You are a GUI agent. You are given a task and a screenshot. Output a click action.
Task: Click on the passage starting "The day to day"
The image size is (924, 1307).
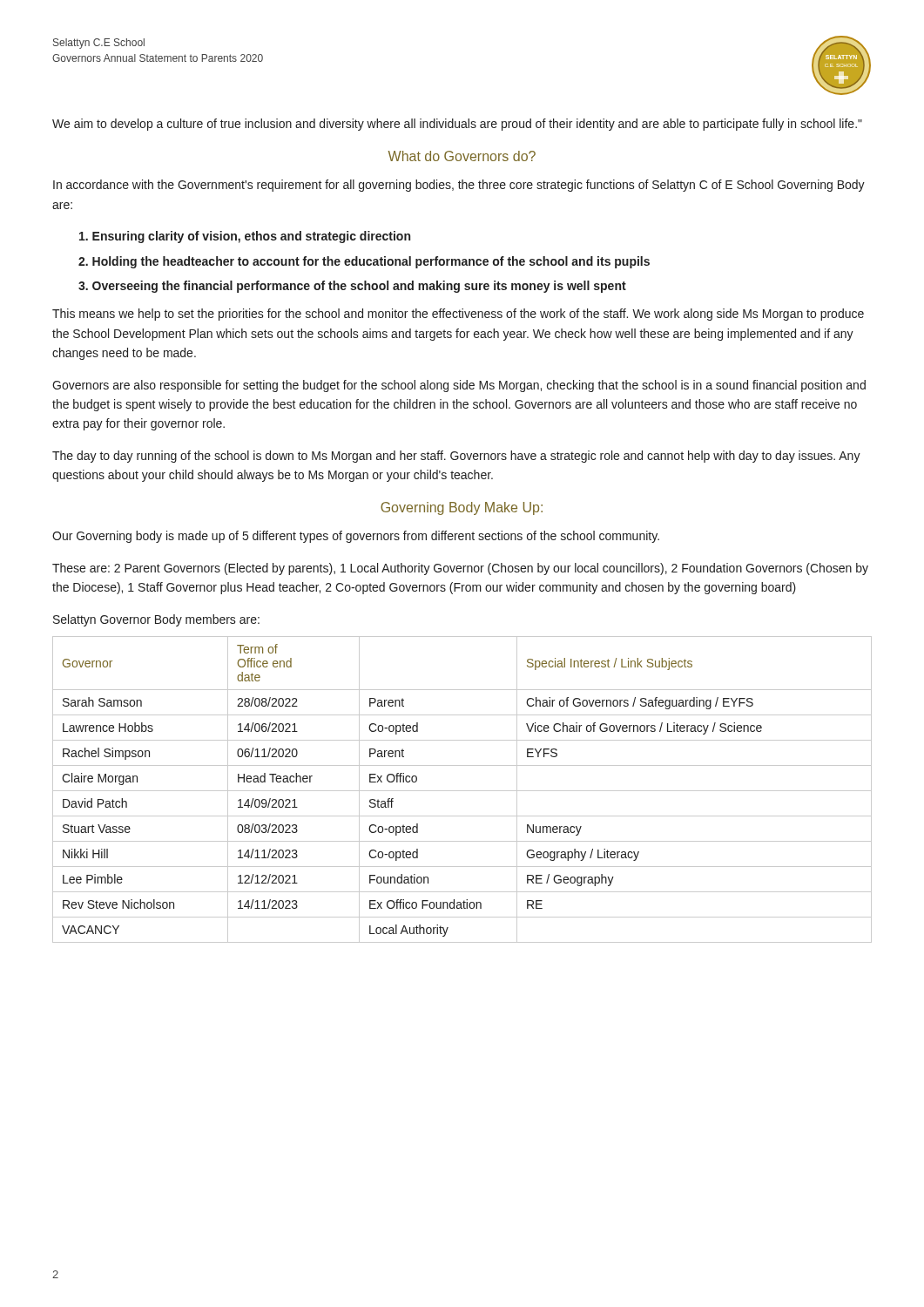click(x=456, y=465)
